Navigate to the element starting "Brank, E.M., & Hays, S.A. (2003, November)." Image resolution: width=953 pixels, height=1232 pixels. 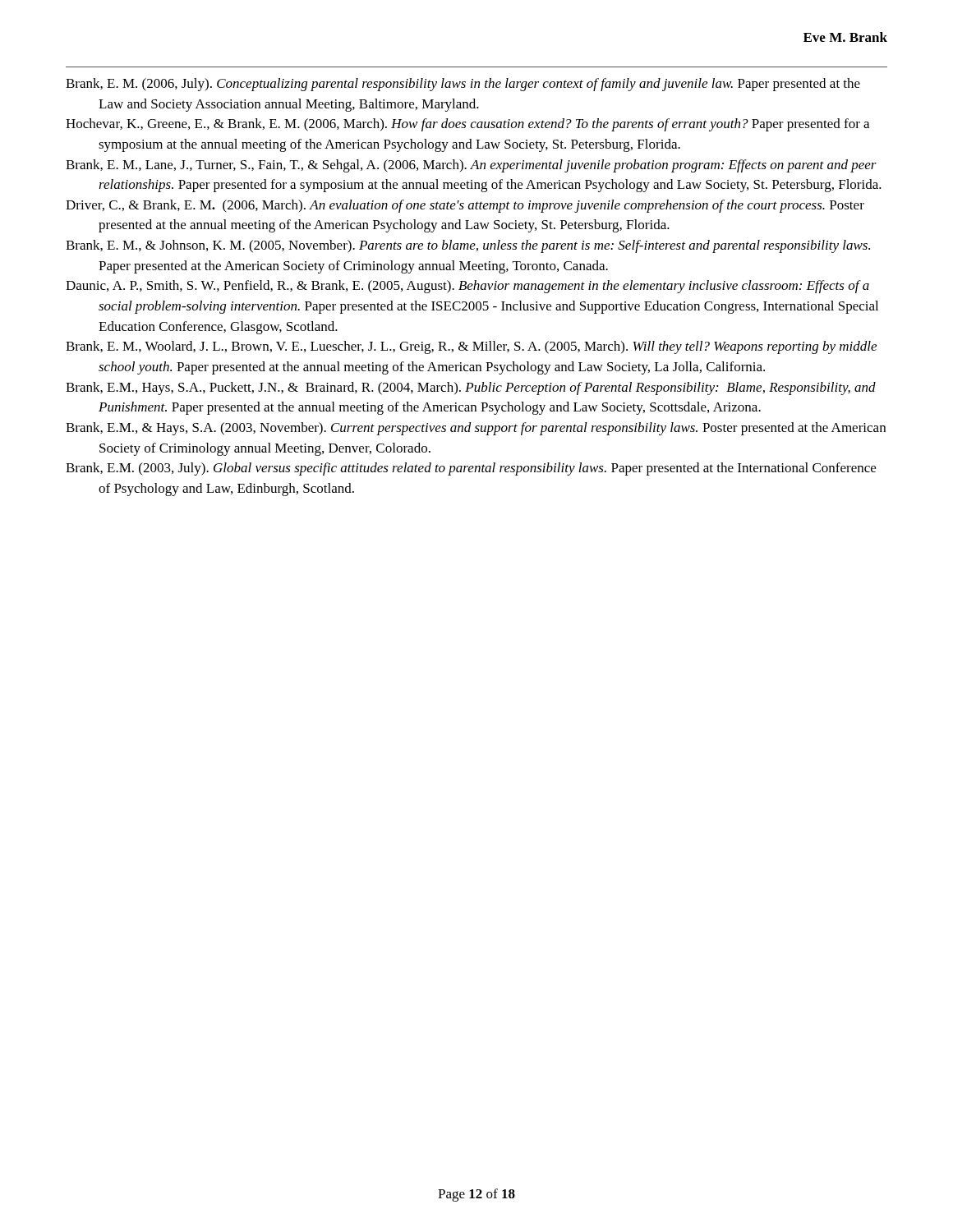(476, 438)
